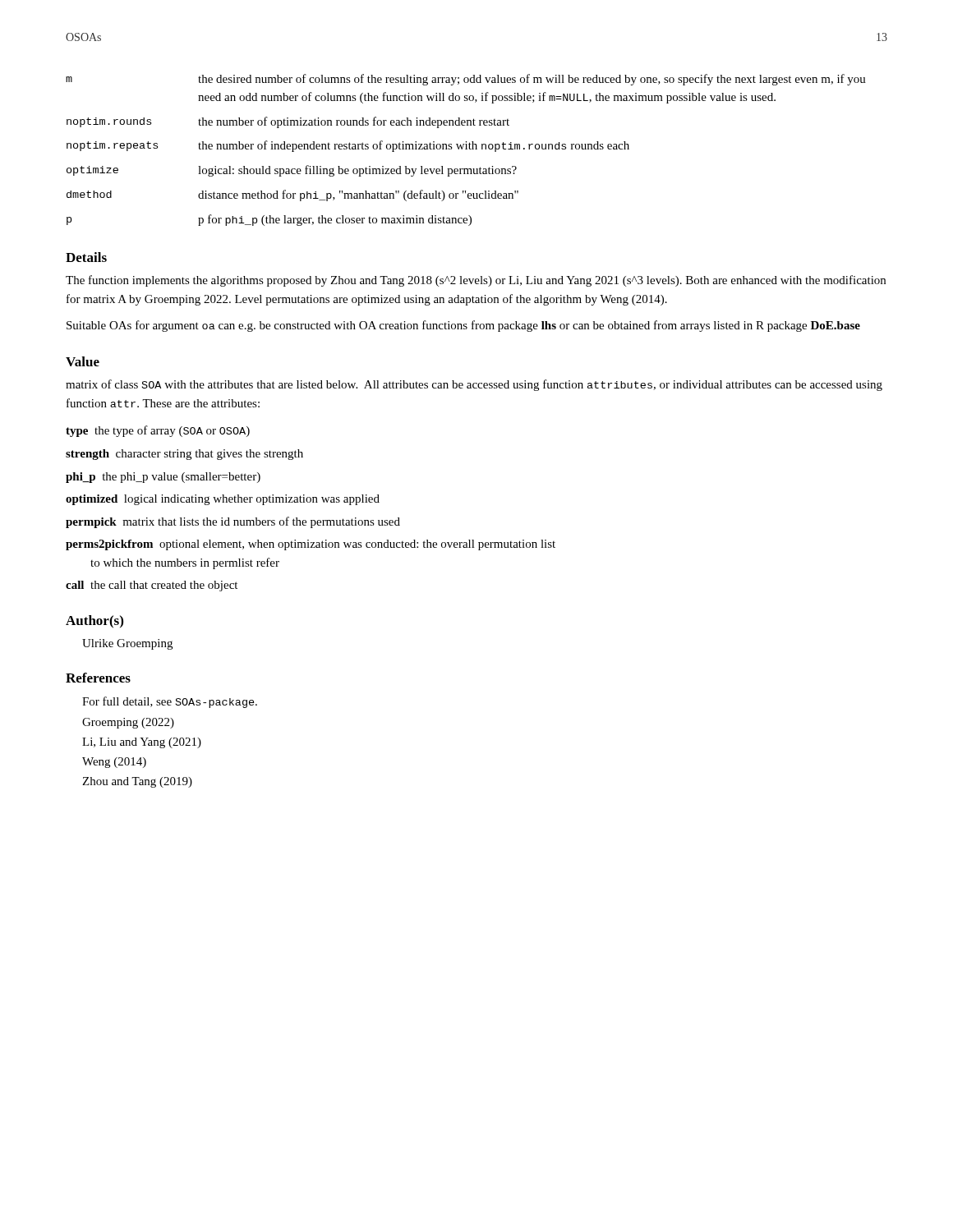Select the list item that says "call the call"
Viewport: 953px width, 1232px height.
coord(152,585)
